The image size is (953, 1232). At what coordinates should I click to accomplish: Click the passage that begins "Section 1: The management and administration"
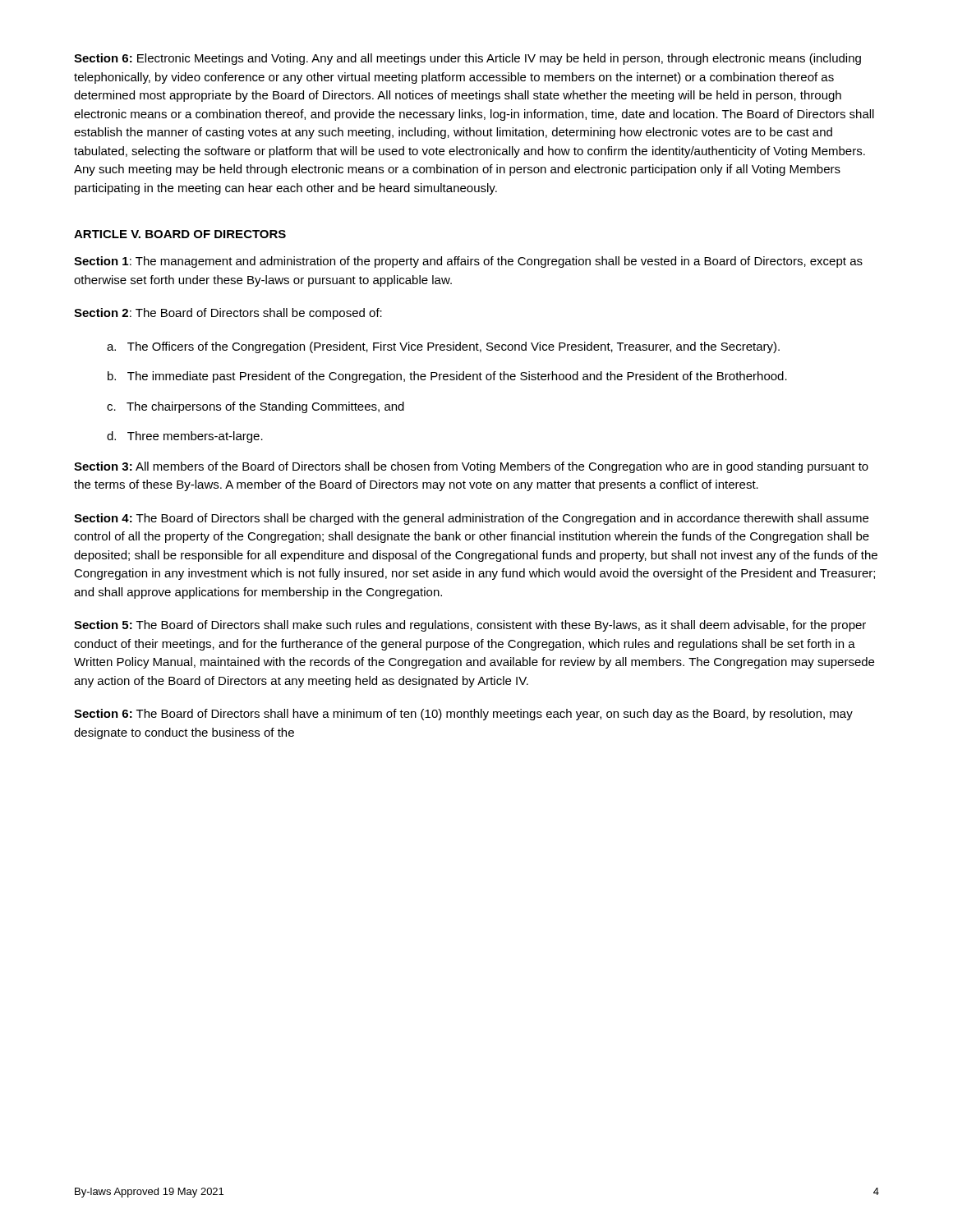(468, 270)
